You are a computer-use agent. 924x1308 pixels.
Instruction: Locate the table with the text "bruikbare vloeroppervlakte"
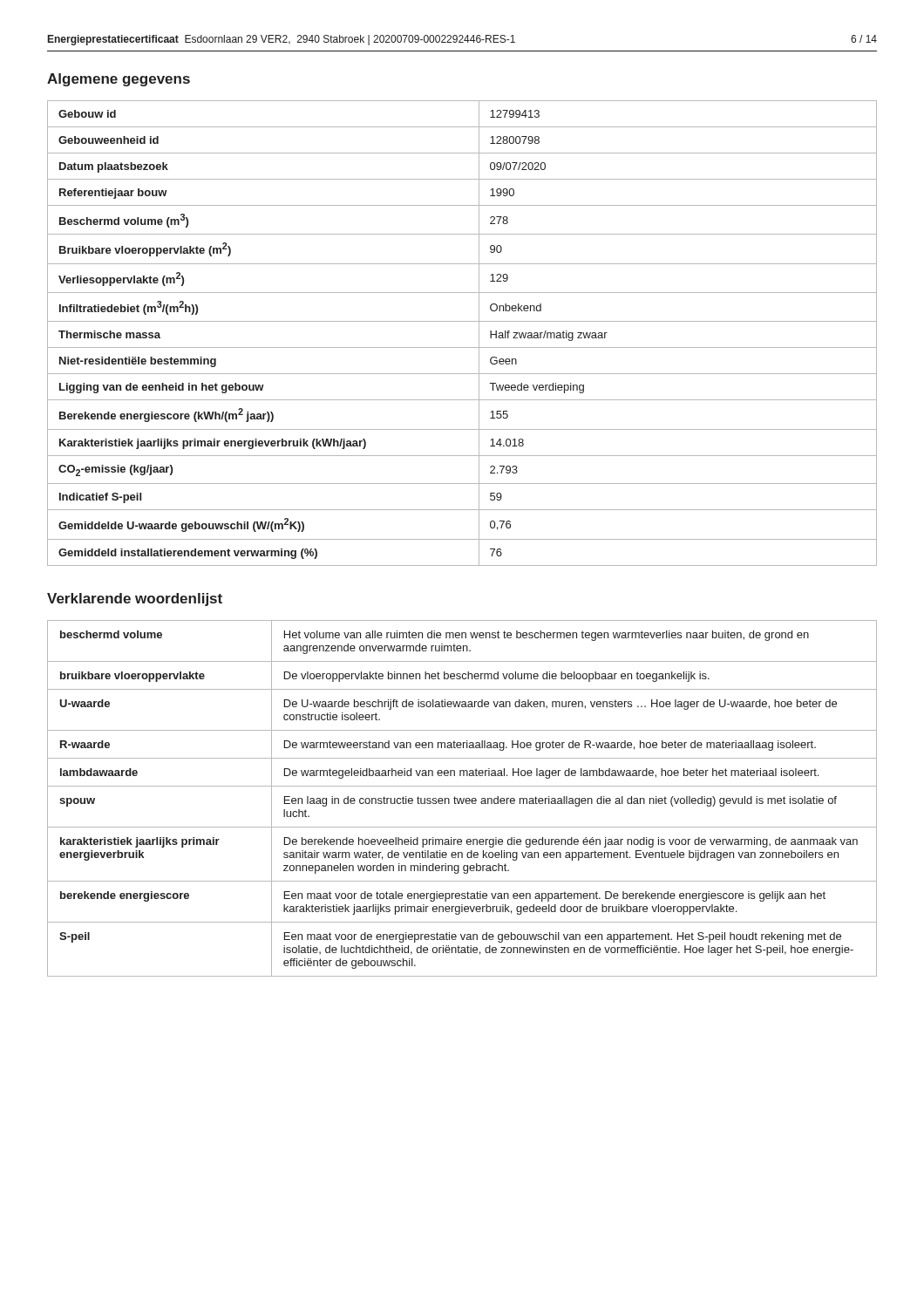tap(462, 798)
